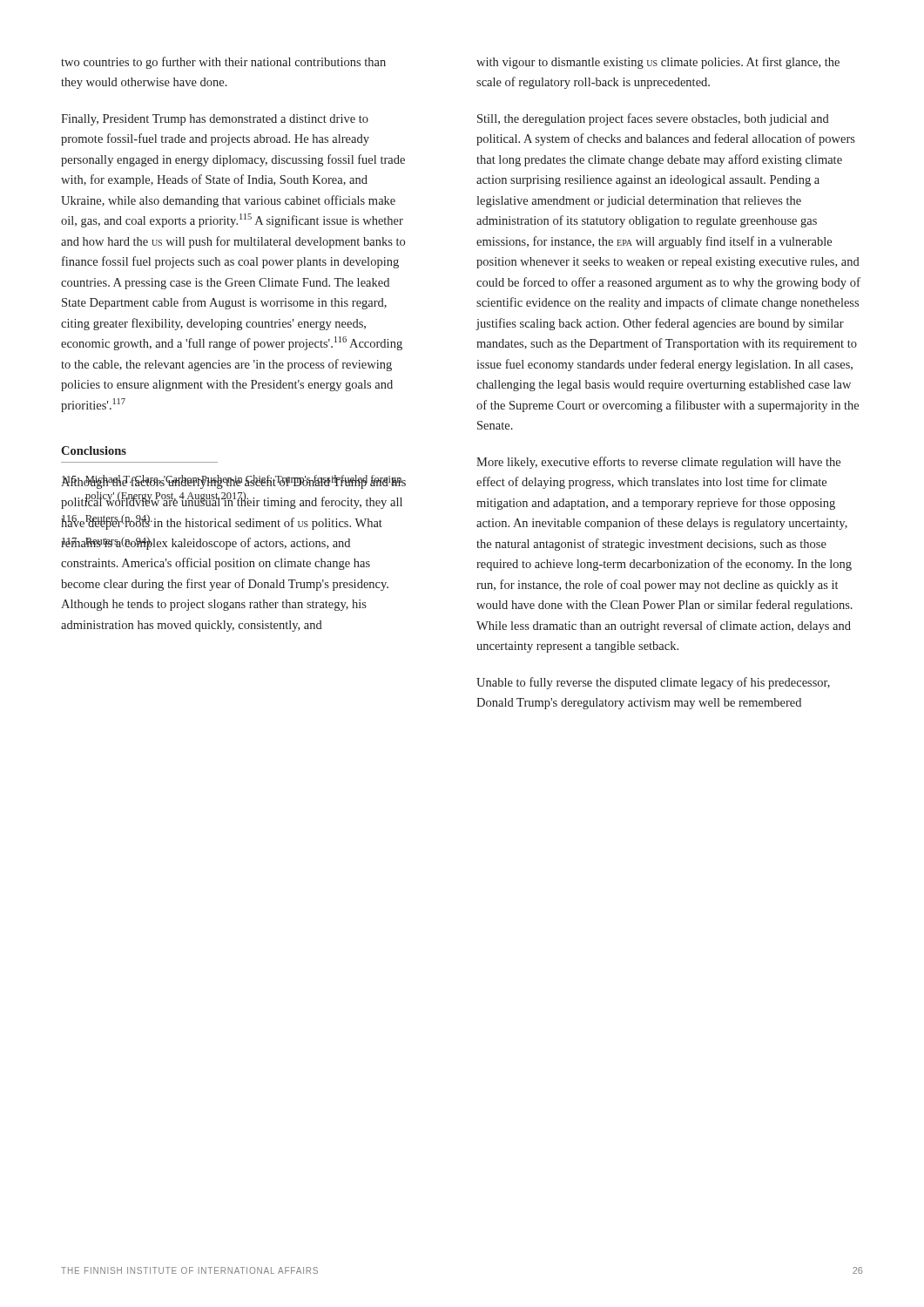Locate the block of text that opens with "115 Michael T. Clare,"

231,488
